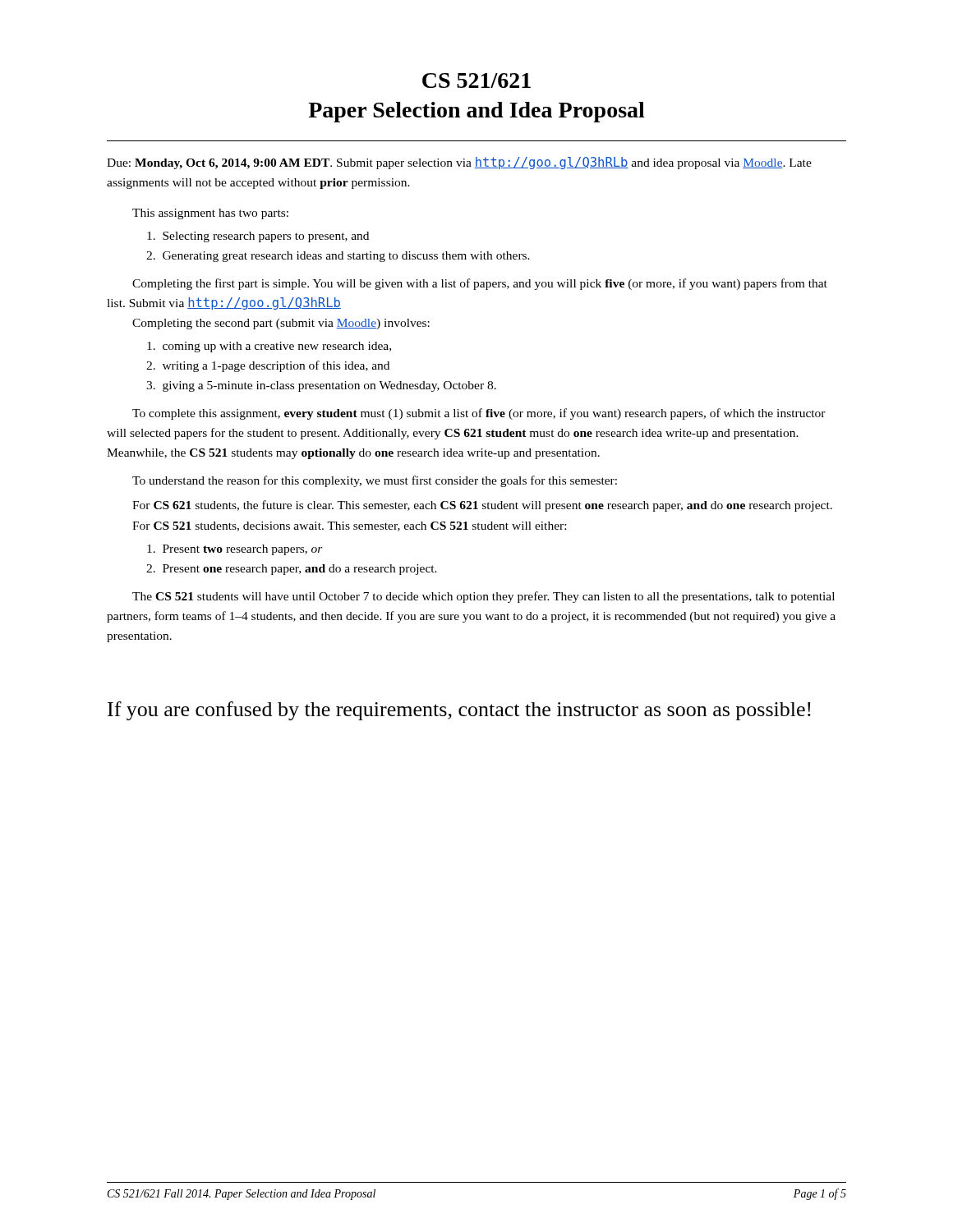Point to the passage starting "This assignment has two parts:"

(211, 213)
